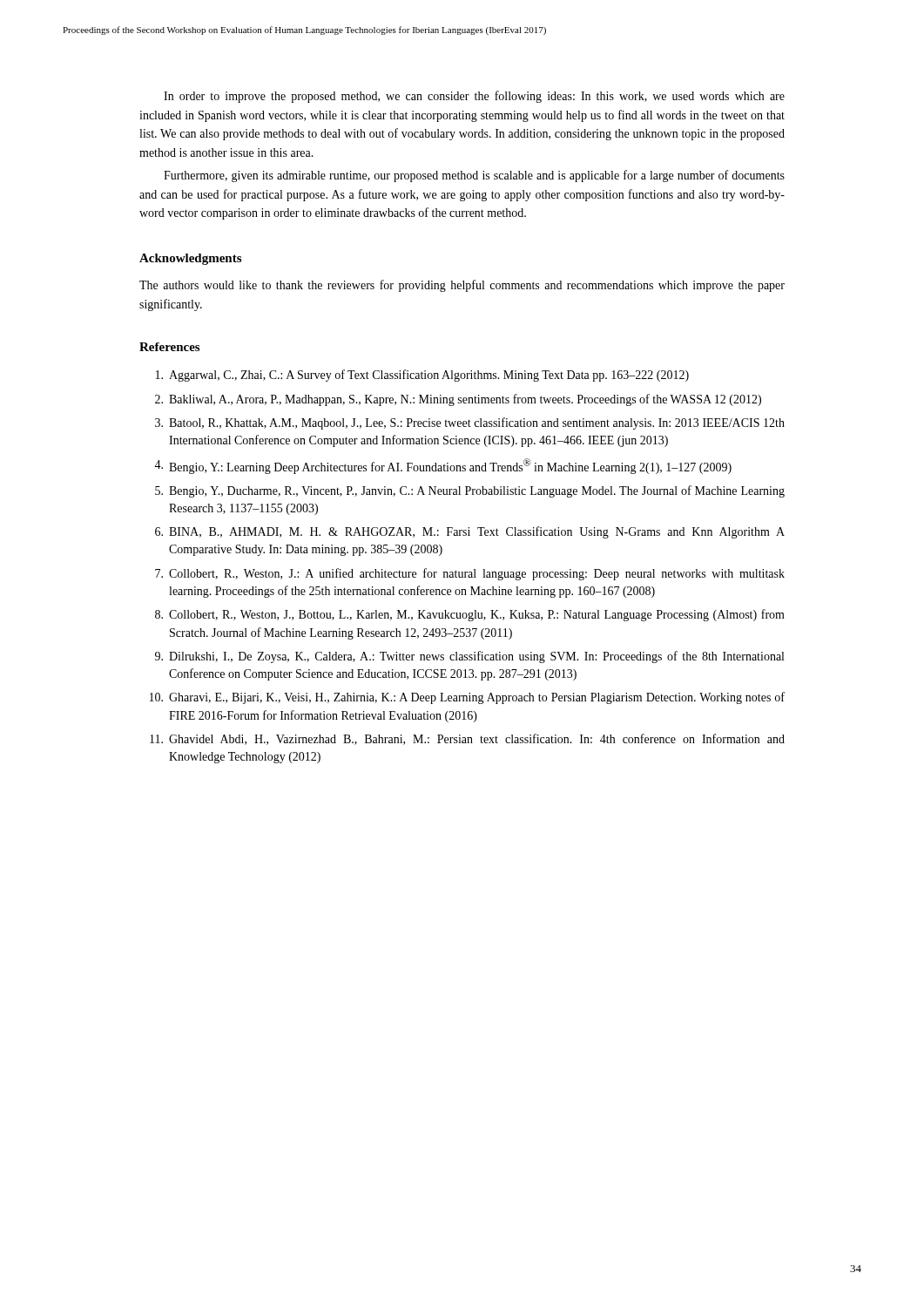This screenshot has width=924, height=1307.
Task: Locate the block of text that opens with "3. Batool, R., Khattak, A.M., Maqbool, J., Lee,"
Action: 462,432
